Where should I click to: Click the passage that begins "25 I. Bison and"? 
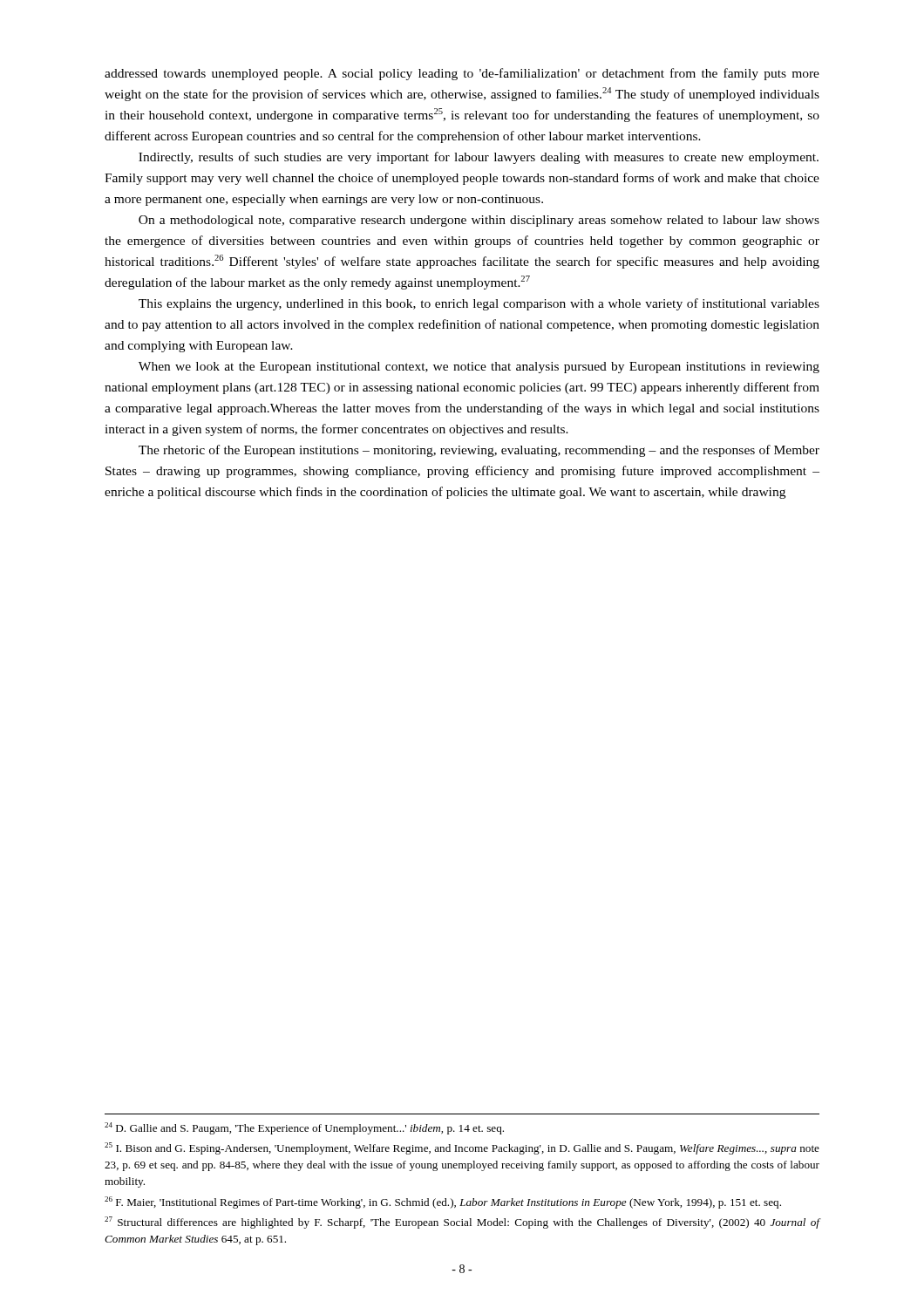pos(462,1164)
